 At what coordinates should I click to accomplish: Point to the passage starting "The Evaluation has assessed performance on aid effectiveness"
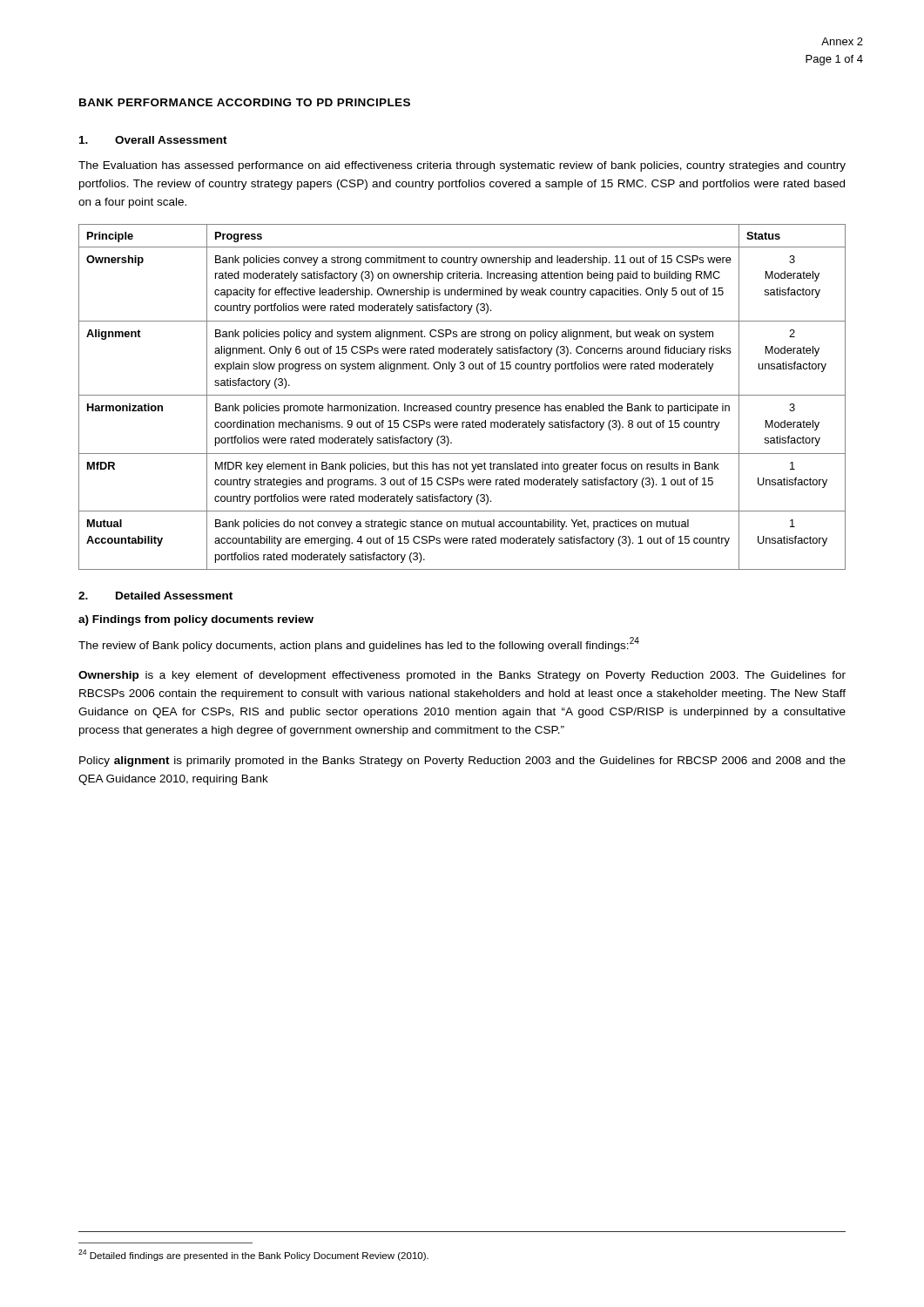click(x=462, y=183)
